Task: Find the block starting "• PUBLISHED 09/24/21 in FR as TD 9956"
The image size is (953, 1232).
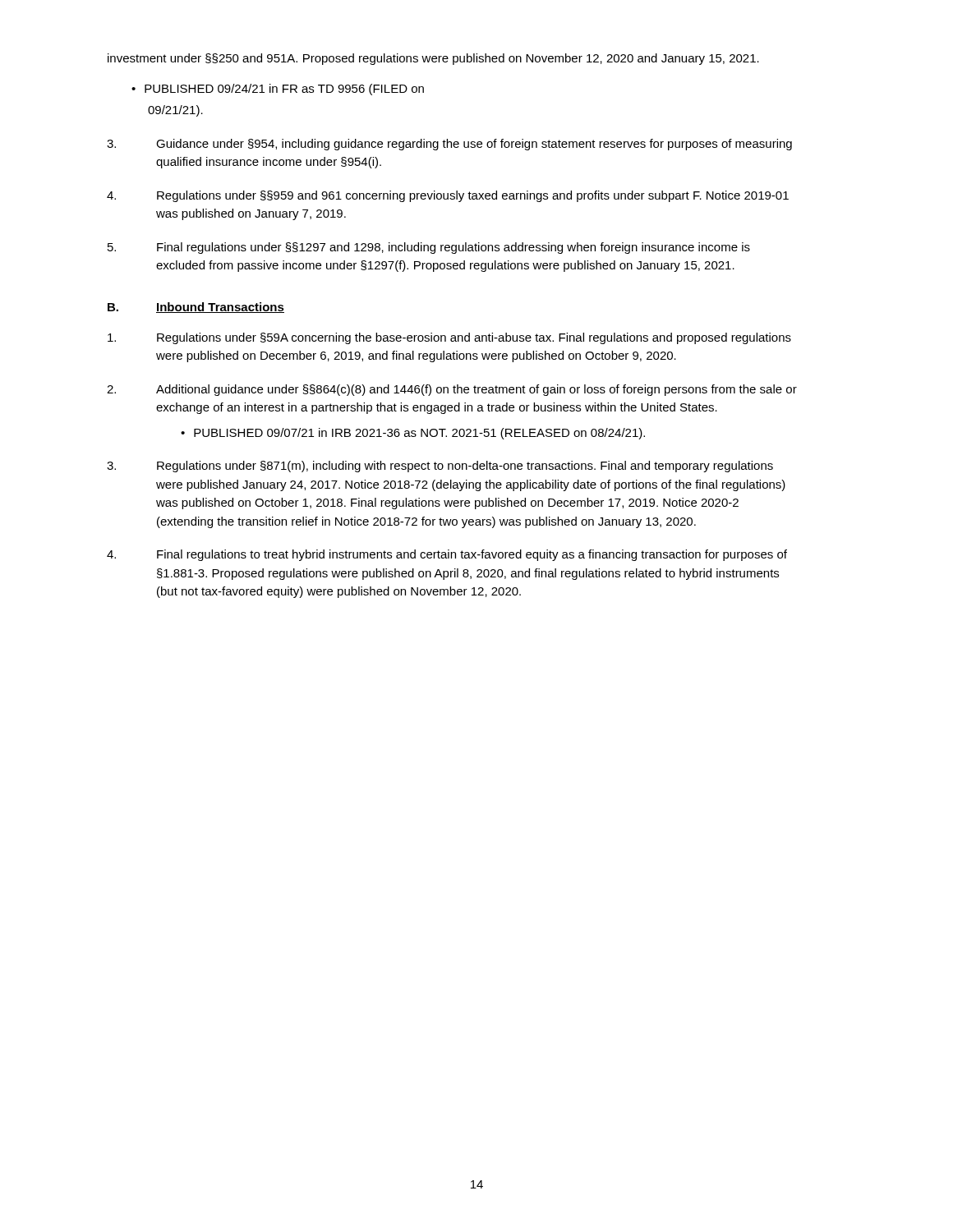Action: click(278, 90)
